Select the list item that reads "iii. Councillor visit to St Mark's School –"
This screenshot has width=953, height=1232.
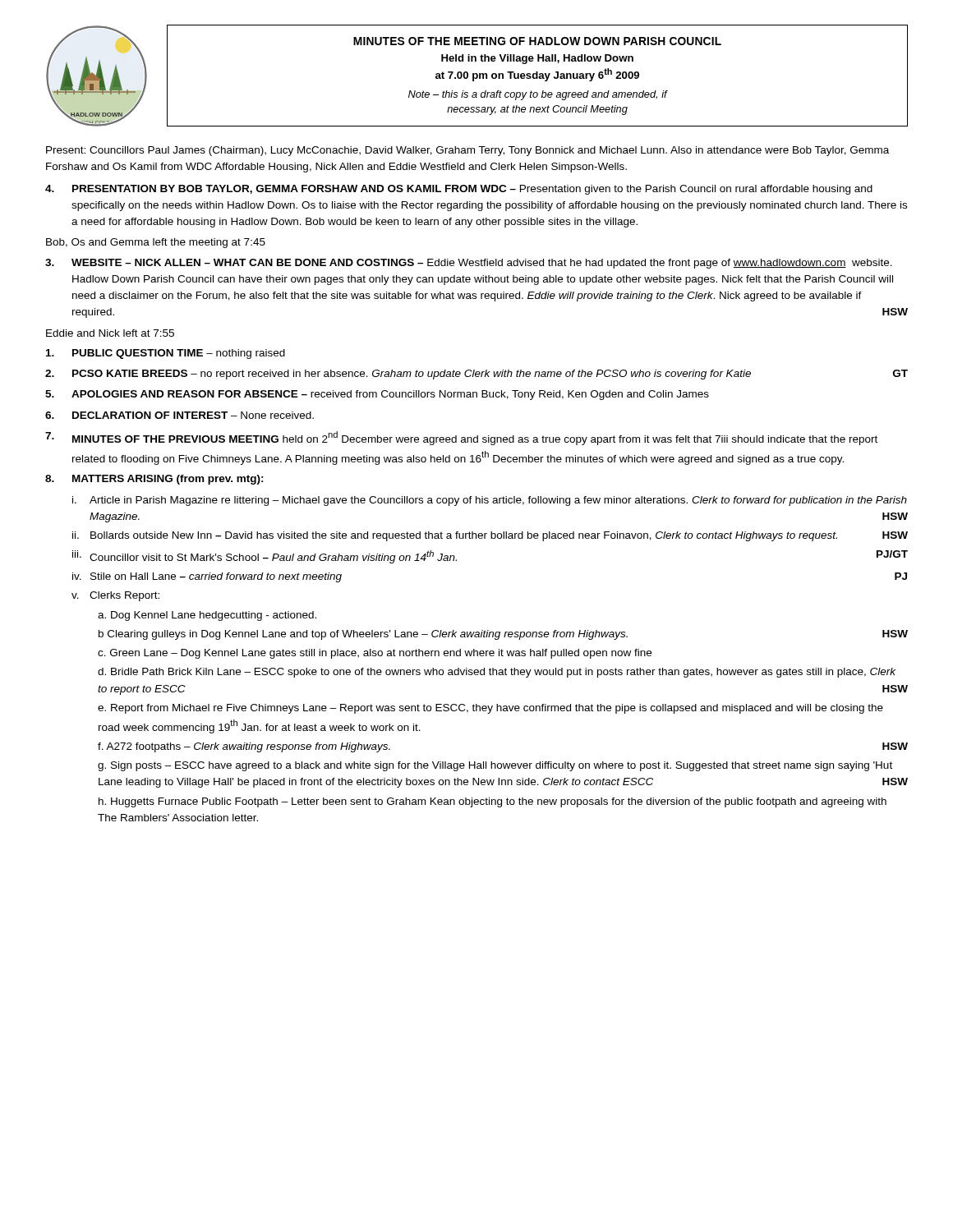coord(258,556)
